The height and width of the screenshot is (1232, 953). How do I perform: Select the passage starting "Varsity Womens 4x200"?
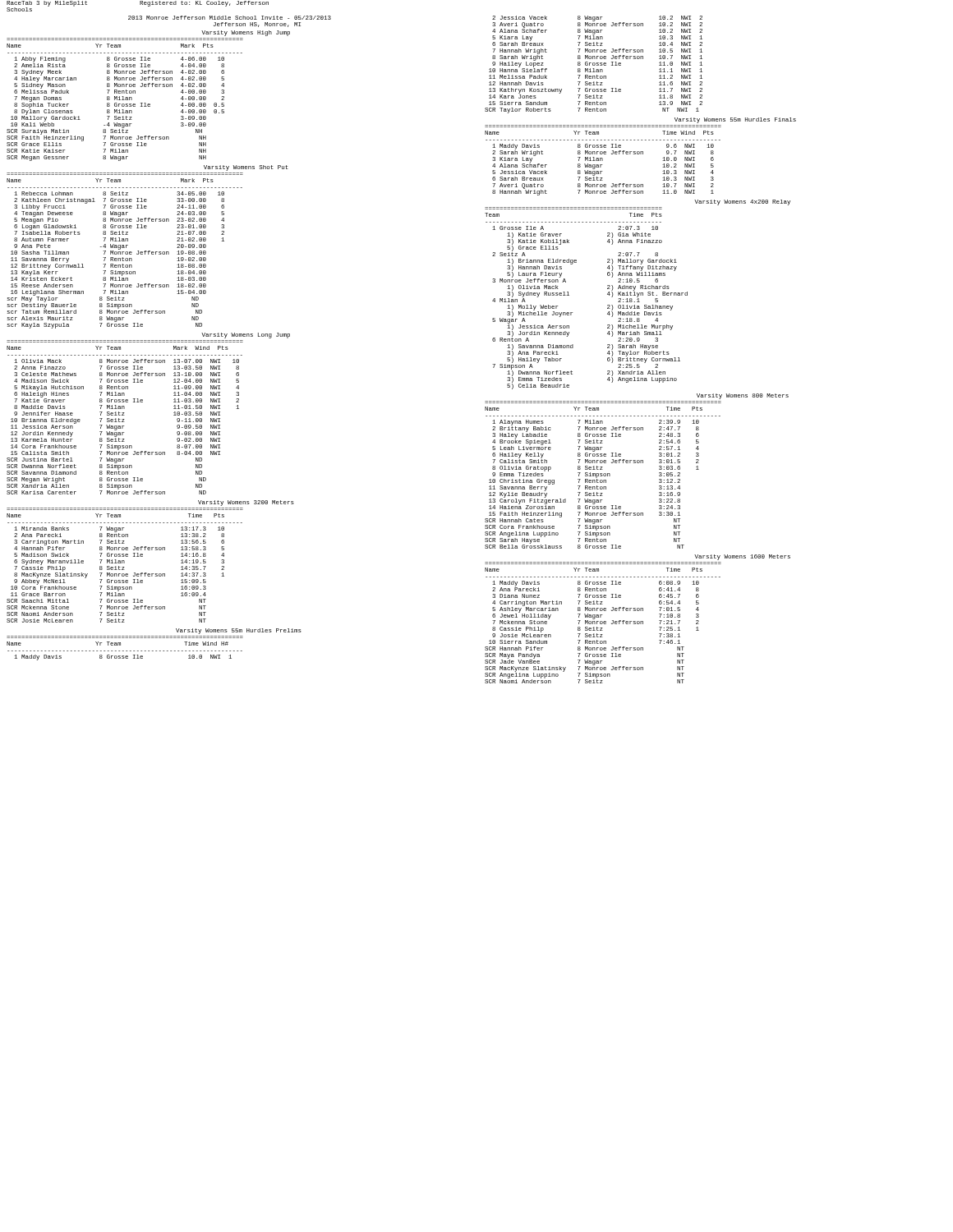717,202
